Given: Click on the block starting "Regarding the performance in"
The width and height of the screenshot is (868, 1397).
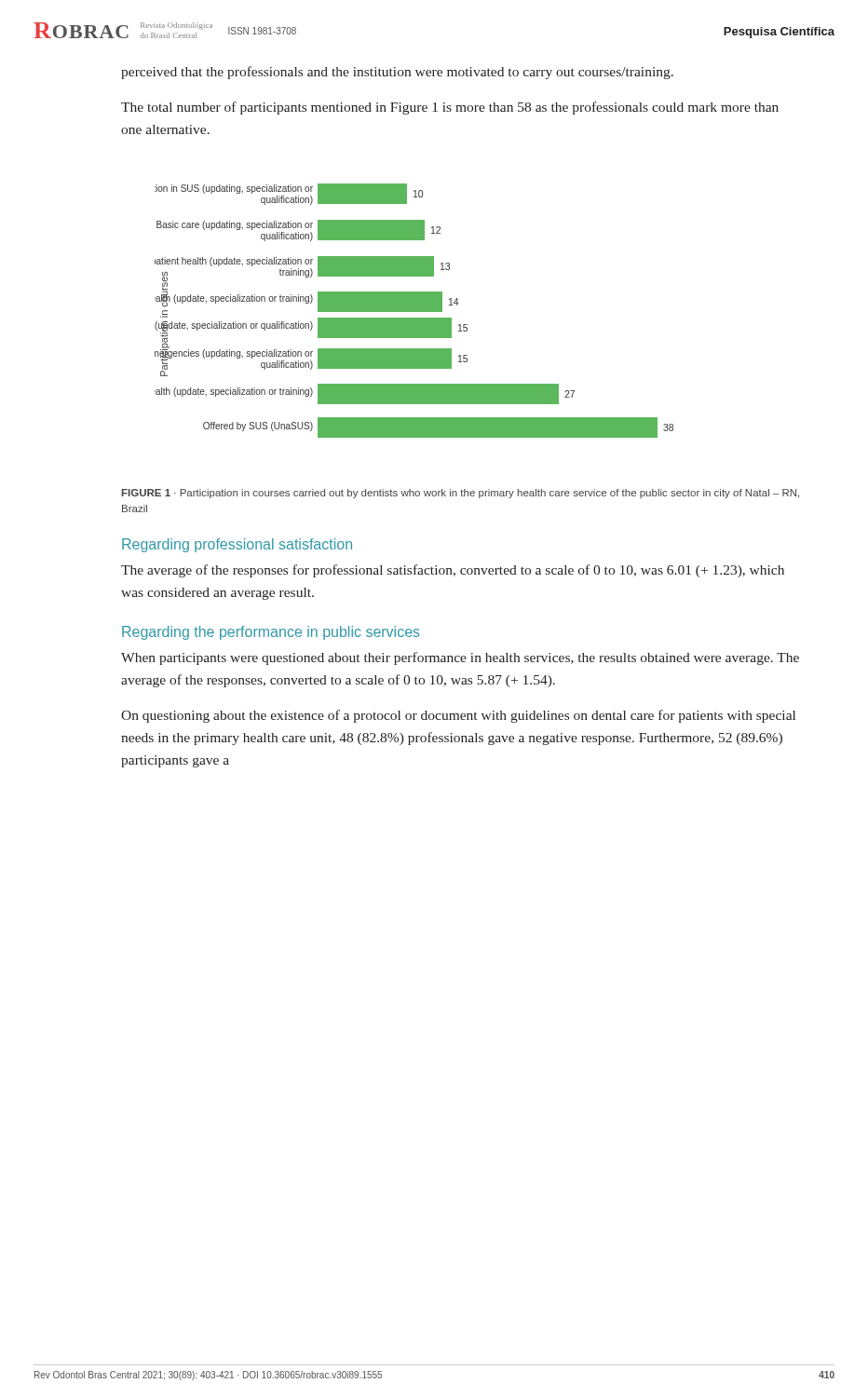Looking at the screenshot, I should [271, 632].
